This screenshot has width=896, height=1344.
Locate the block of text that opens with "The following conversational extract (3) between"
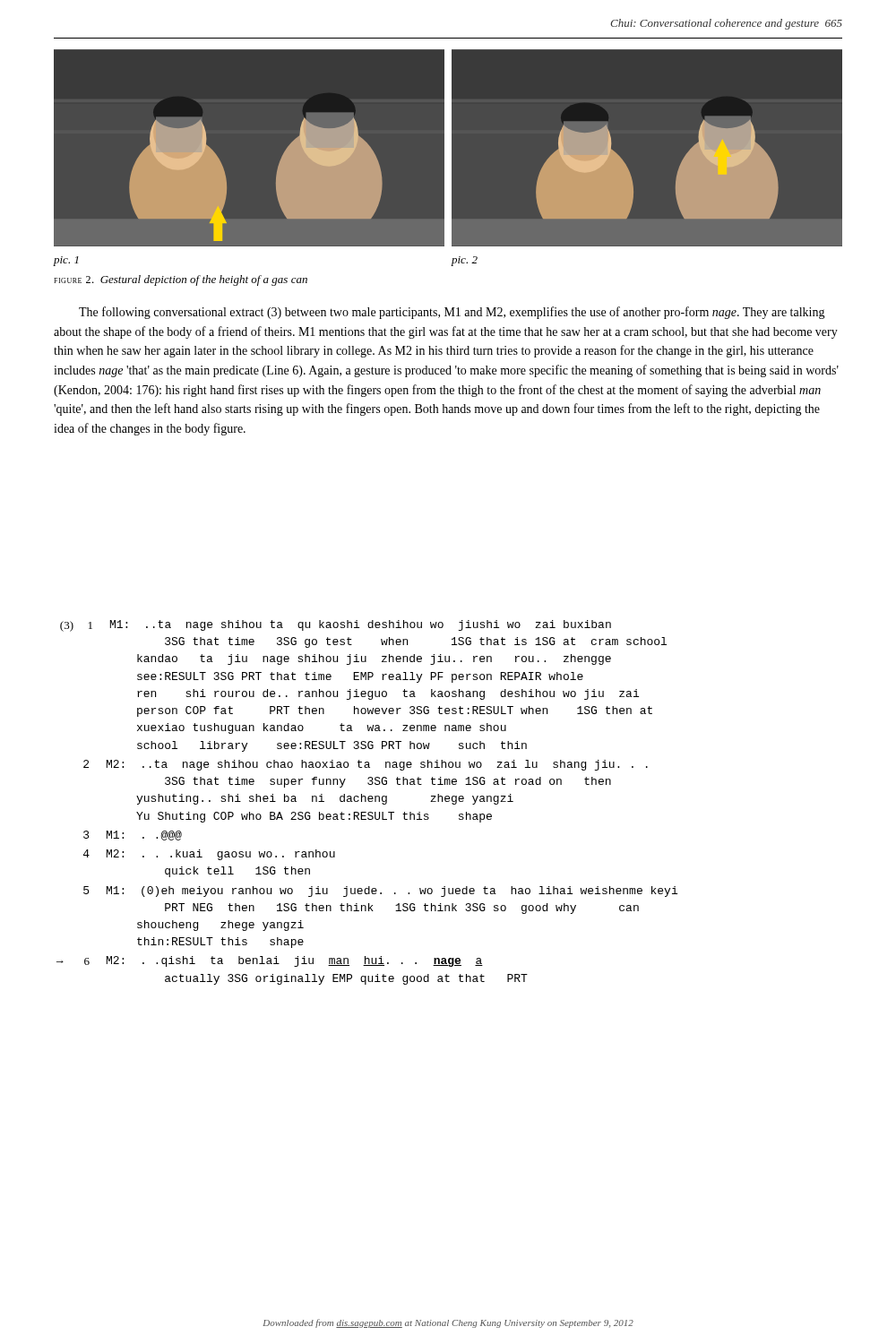[448, 371]
